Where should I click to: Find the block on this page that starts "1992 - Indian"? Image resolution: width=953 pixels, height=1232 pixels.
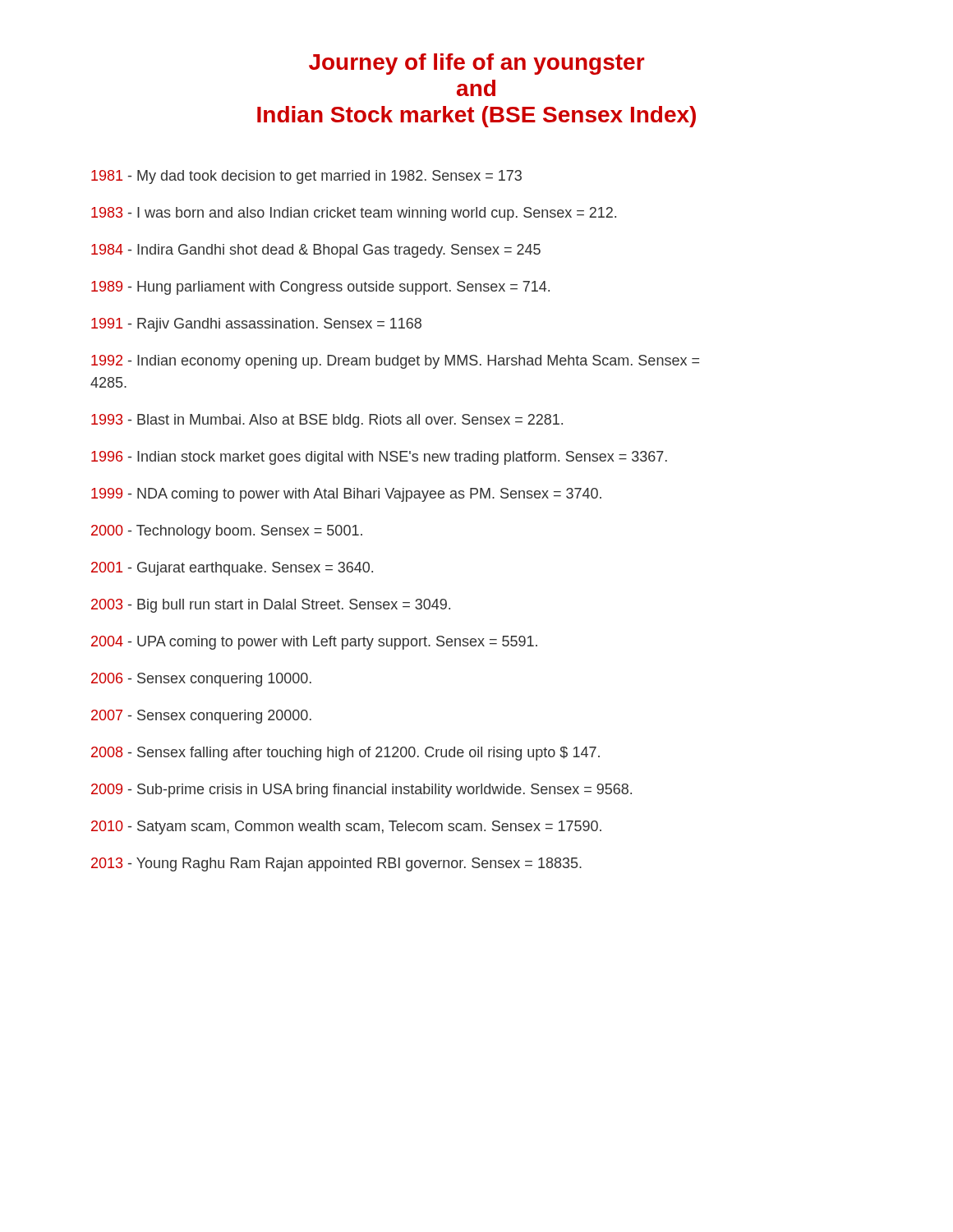point(395,372)
